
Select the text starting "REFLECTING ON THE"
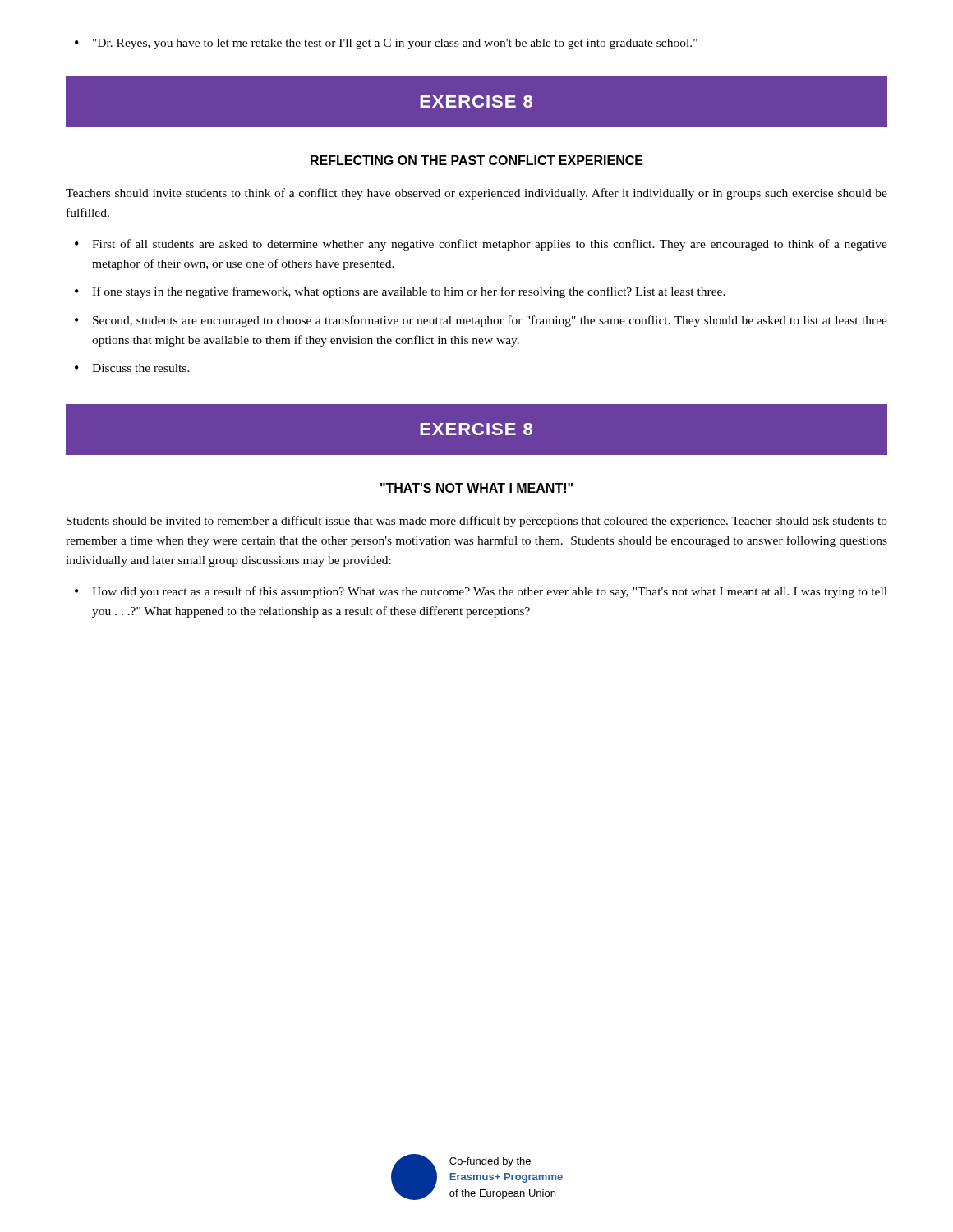click(x=476, y=161)
